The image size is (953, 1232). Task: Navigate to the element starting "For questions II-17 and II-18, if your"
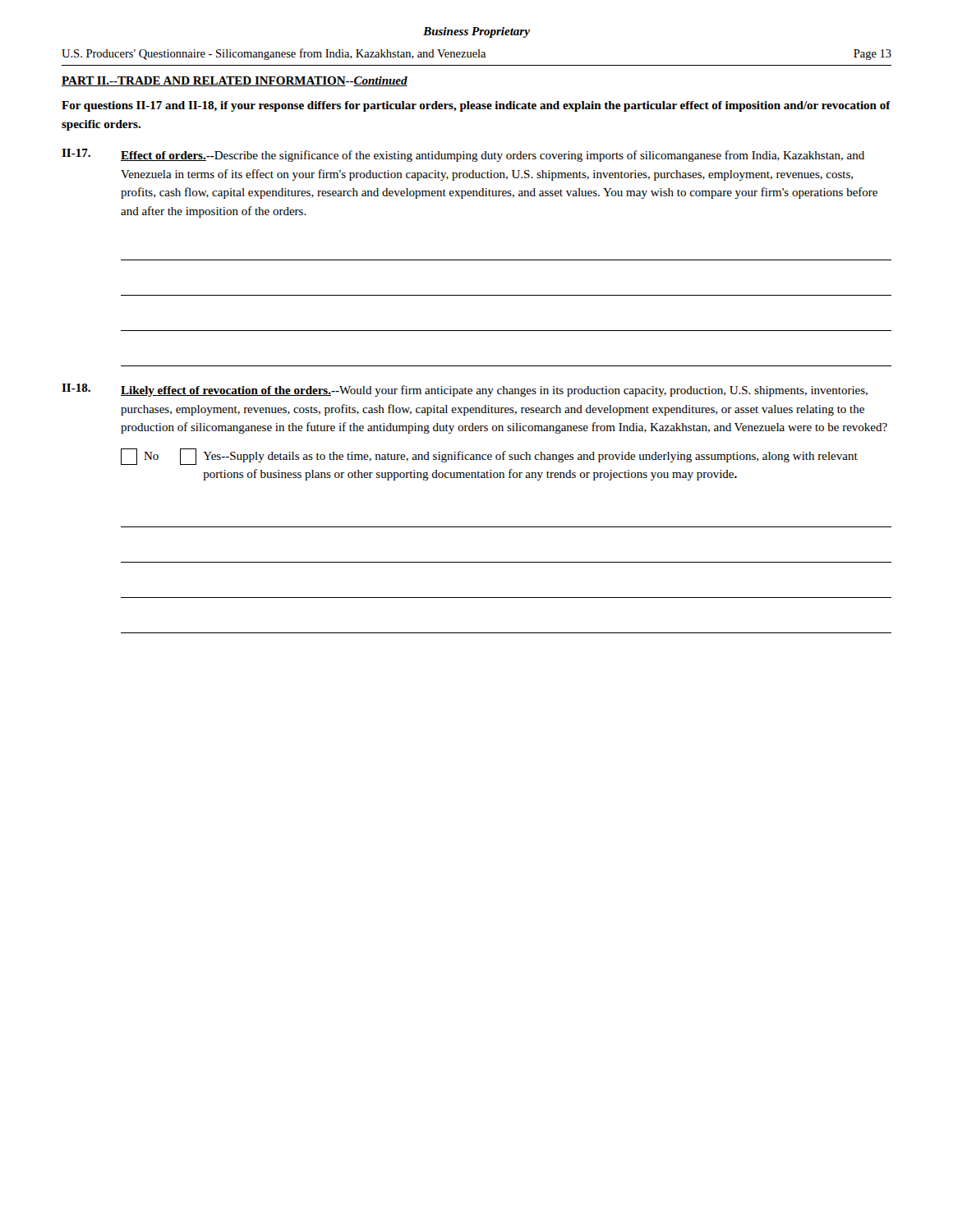click(476, 114)
